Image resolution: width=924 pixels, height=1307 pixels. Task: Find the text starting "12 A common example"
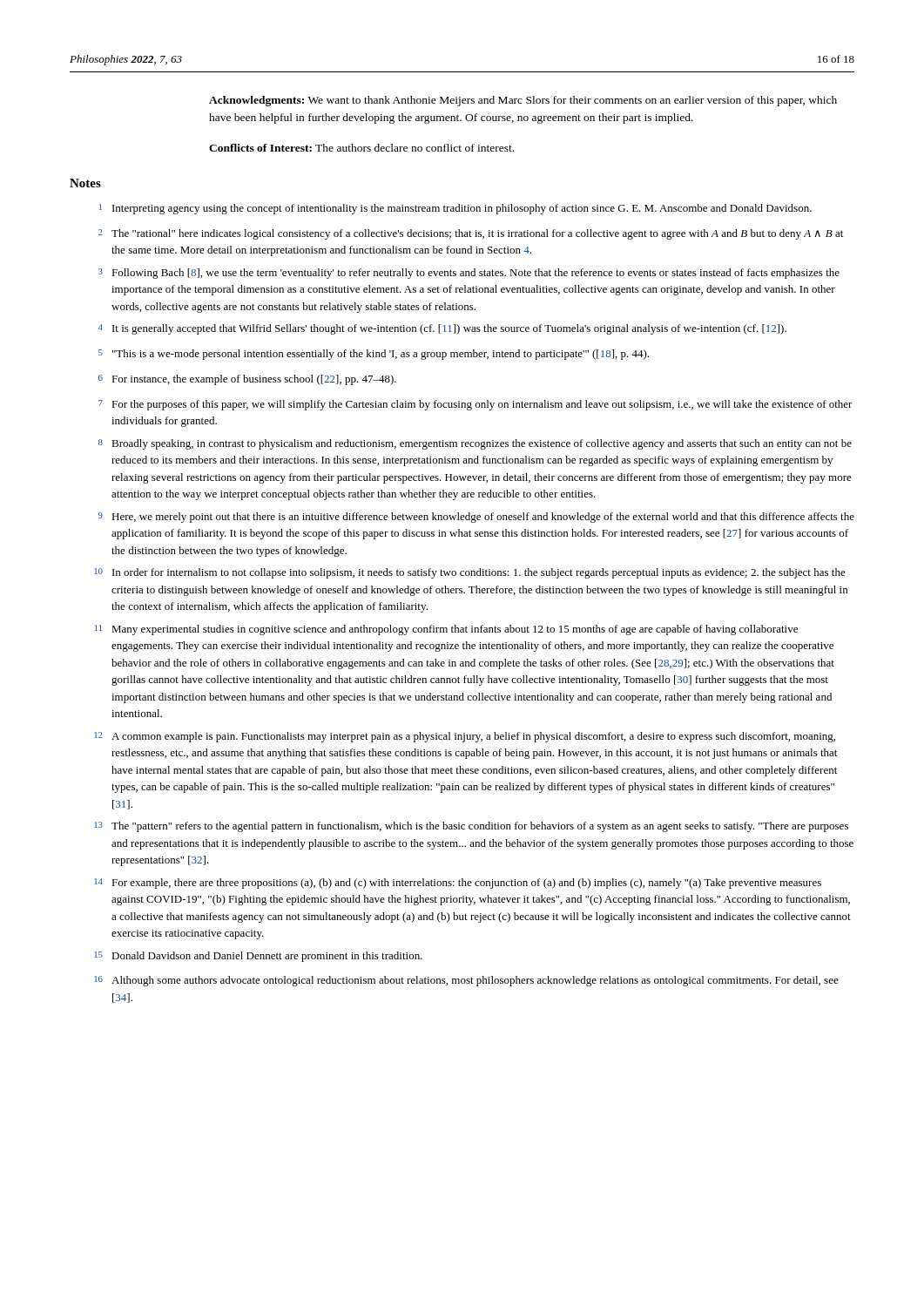click(462, 770)
